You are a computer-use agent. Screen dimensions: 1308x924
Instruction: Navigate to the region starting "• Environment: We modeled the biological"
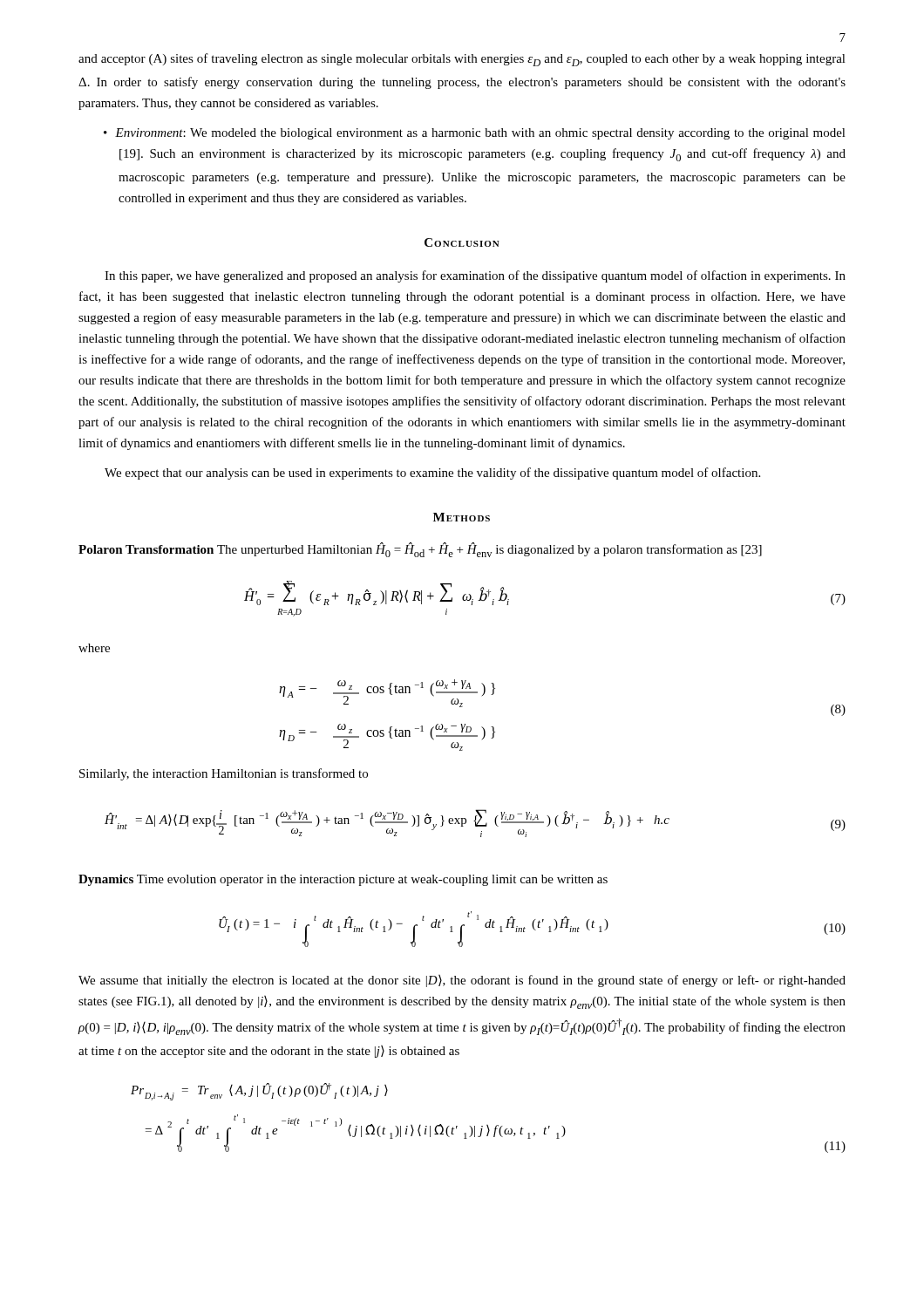tap(474, 165)
